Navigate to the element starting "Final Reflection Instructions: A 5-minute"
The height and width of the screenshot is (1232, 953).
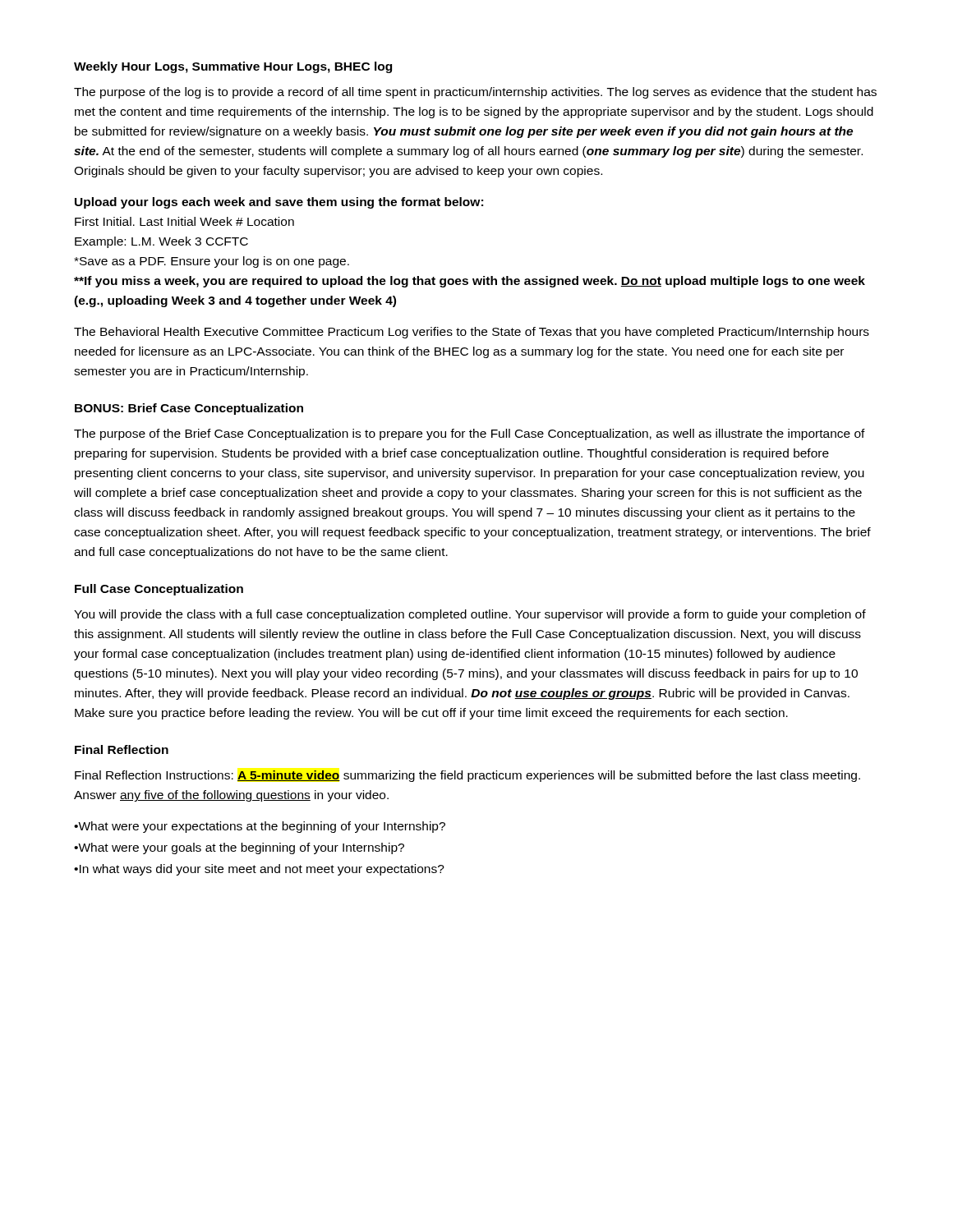click(x=468, y=785)
